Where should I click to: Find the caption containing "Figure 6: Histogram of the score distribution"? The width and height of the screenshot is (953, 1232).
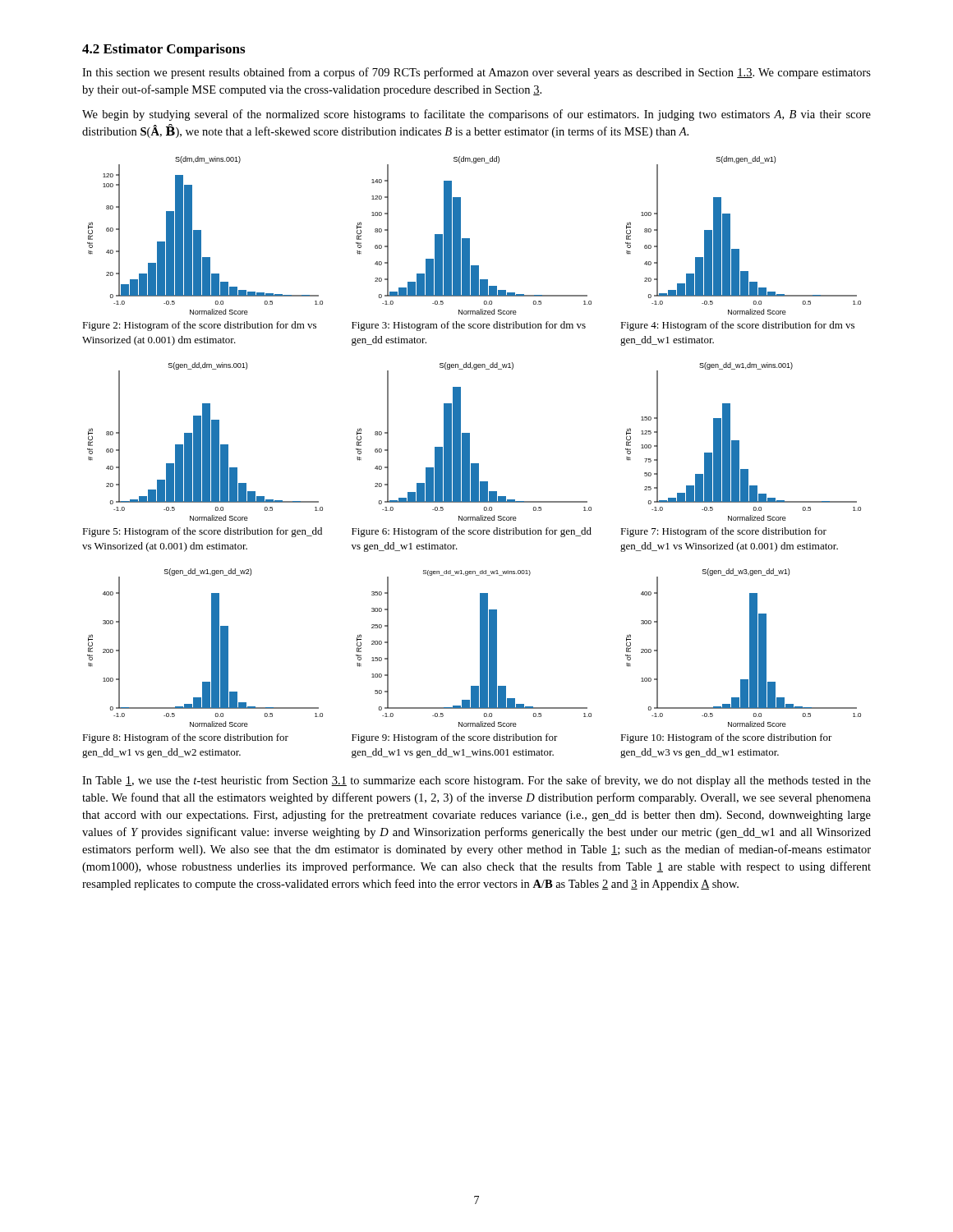tap(471, 538)
